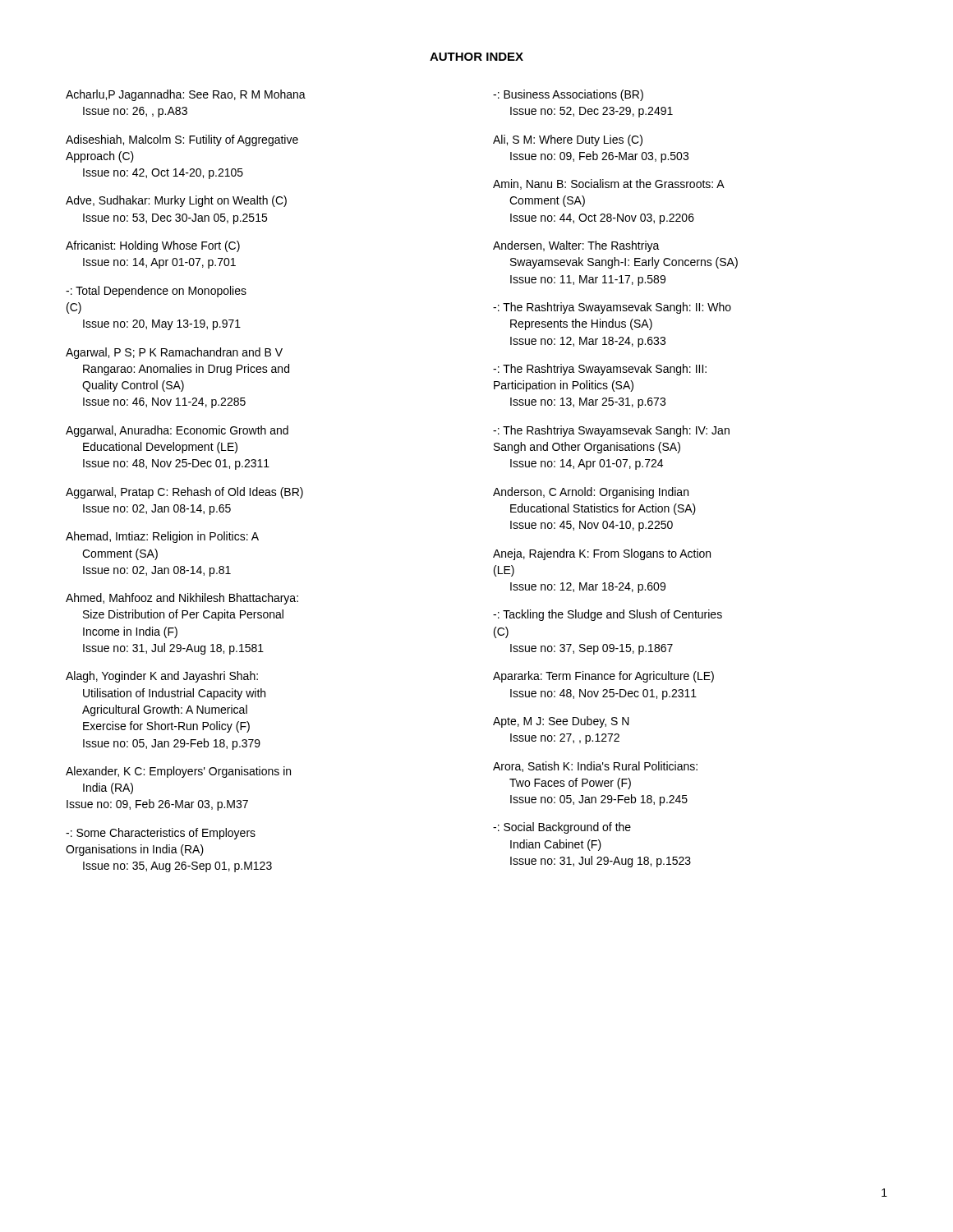The height and width of the screenshot is (1232, 953).
Task: Locate the block starting "Aneja, Rajendra K: From Slogans"
Action: 602,554
